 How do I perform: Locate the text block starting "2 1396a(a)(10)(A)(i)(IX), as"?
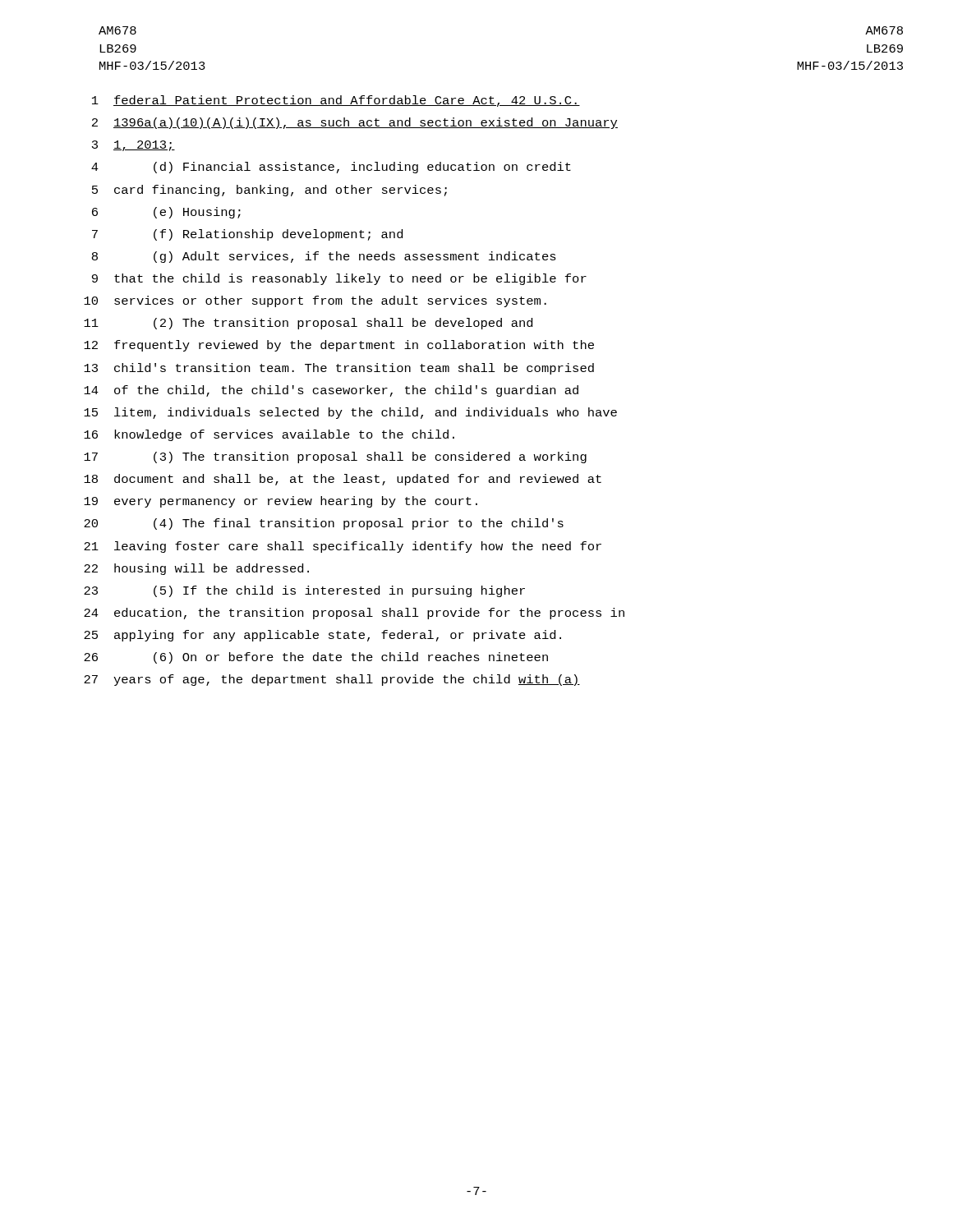tap(476, 124)
